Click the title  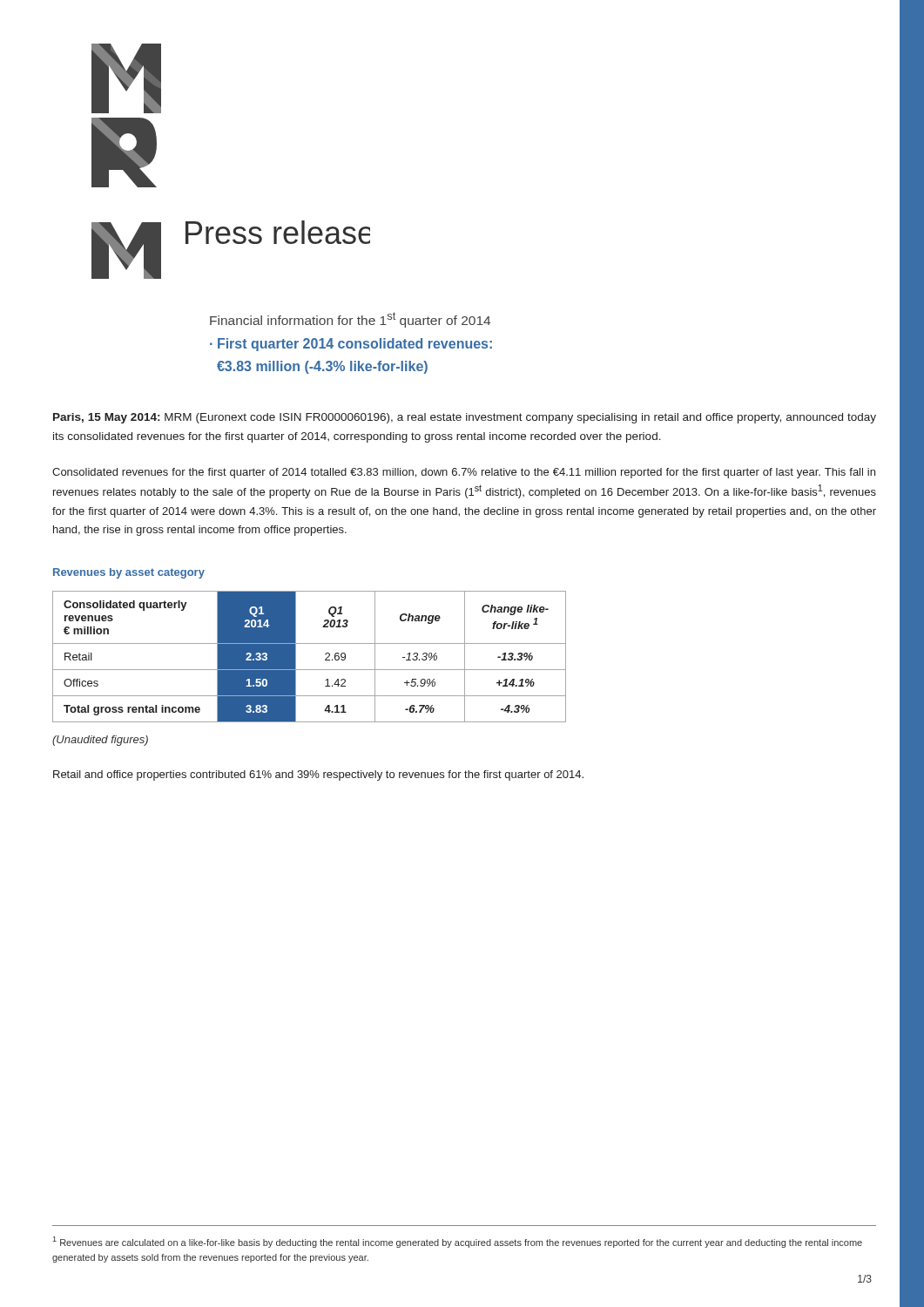pos(496,343)
